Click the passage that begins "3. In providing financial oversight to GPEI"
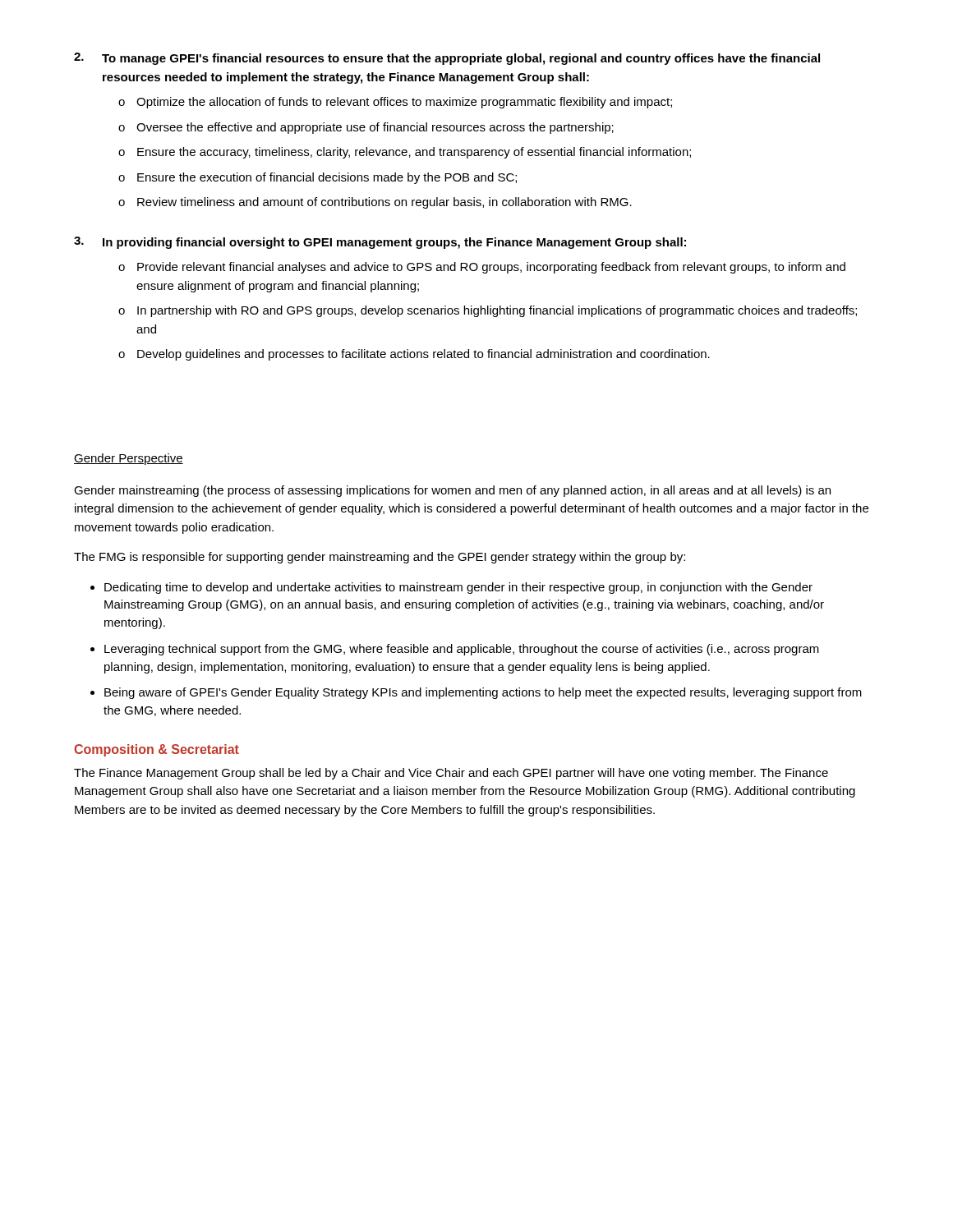953x1232 pixels. (472, 301)
